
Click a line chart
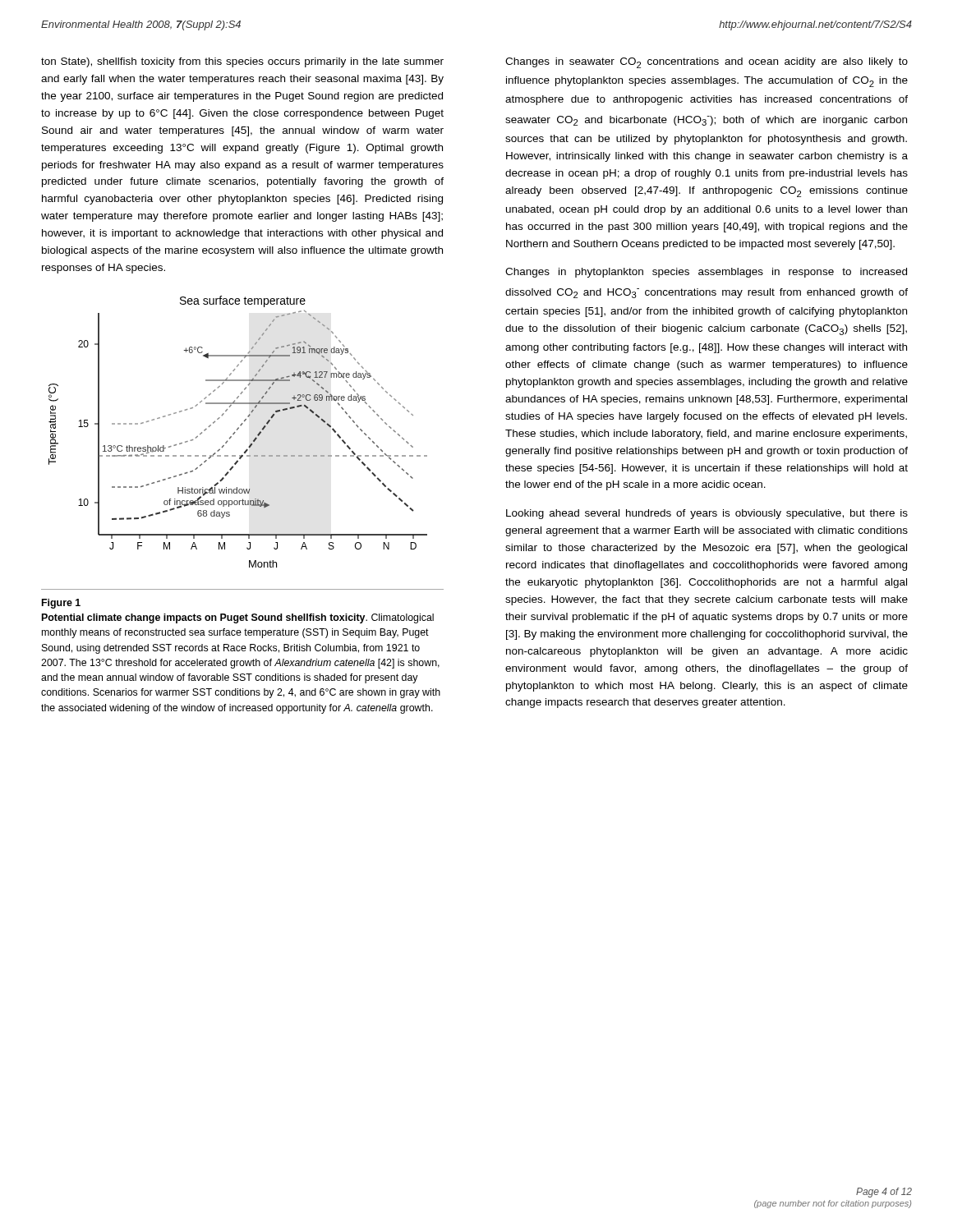(242, 436)
